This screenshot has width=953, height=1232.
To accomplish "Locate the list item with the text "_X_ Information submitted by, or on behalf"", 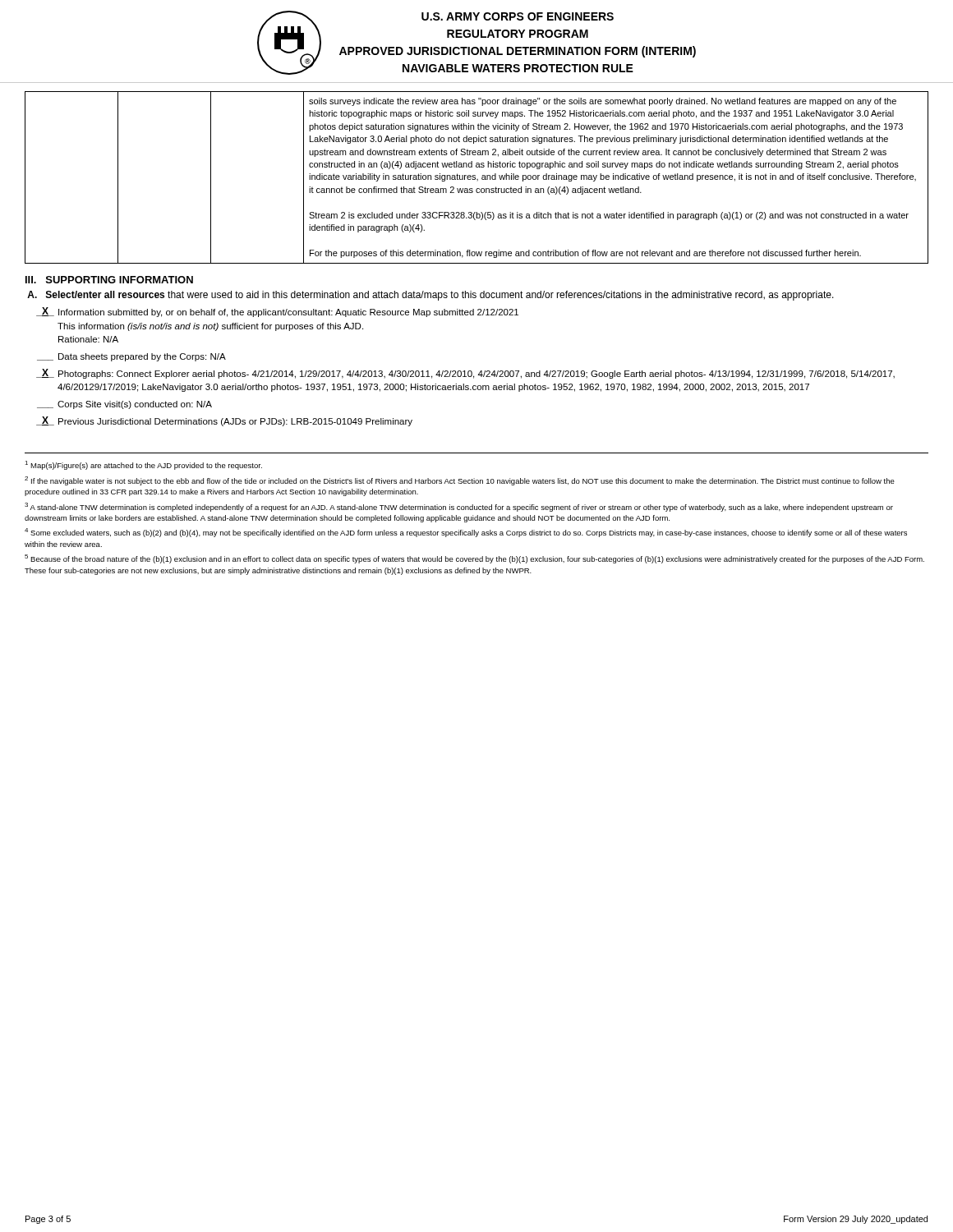I will click(481, 326).
